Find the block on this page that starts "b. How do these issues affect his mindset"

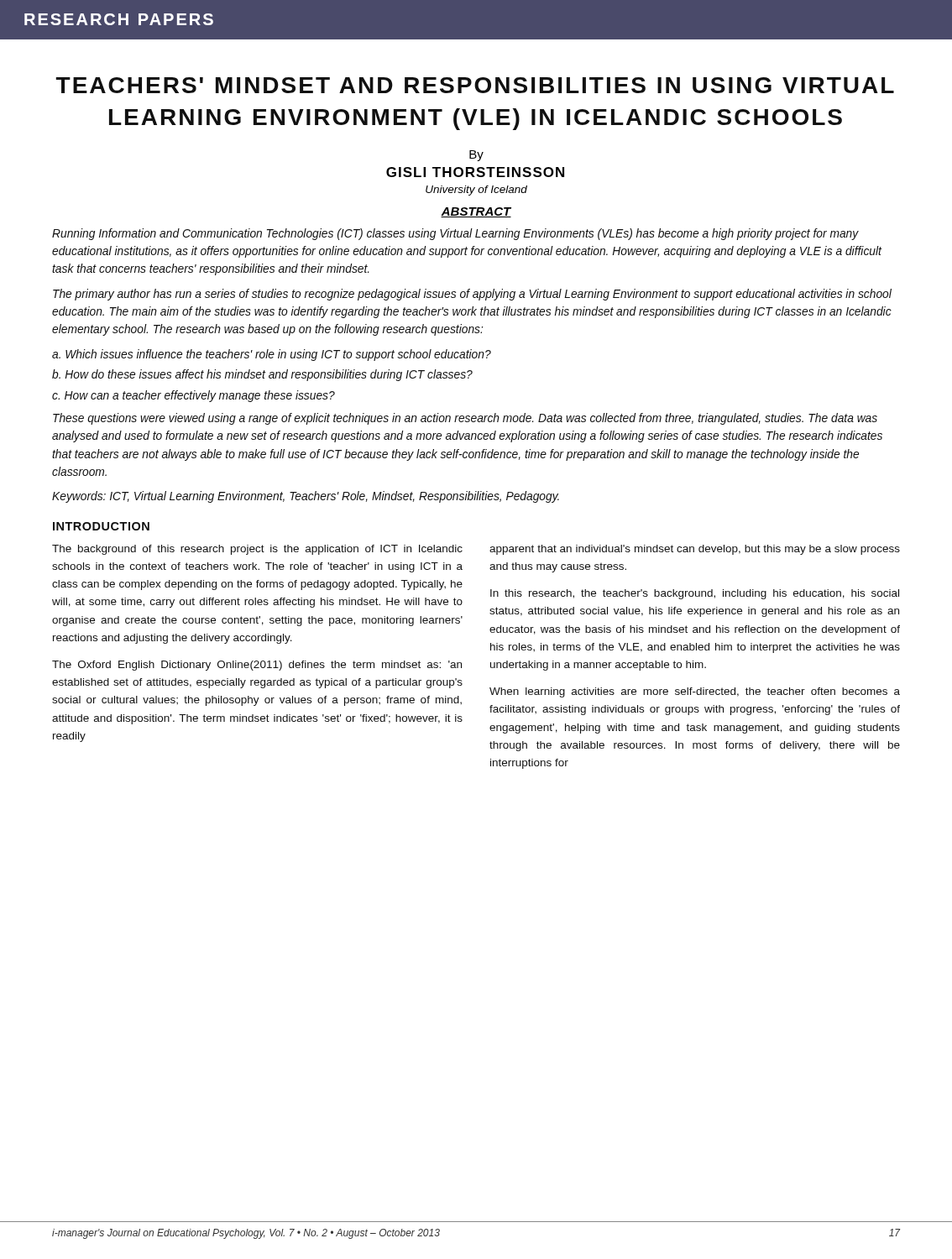click(262, 375)
